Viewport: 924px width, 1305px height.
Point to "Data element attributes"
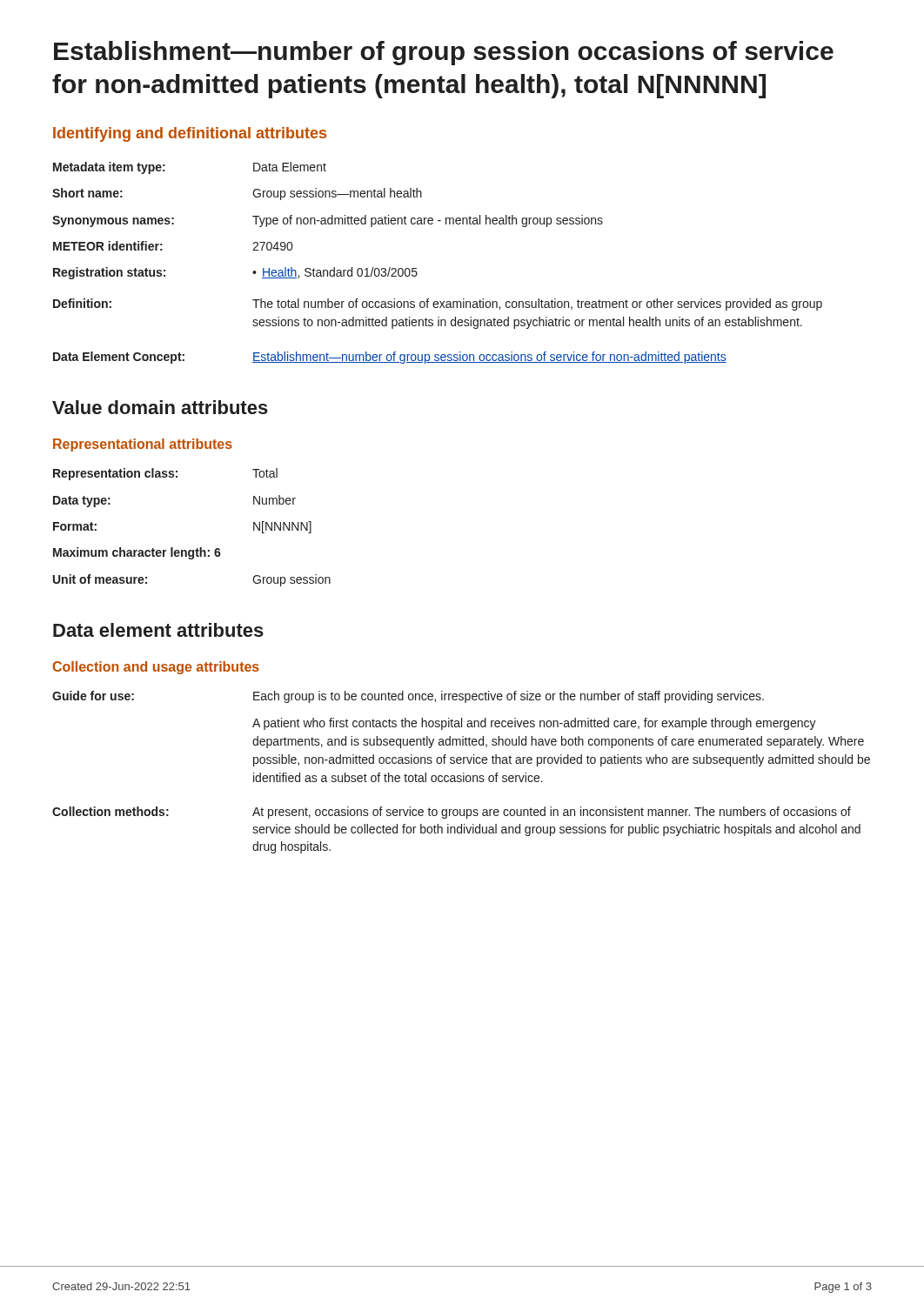[158, 630]
